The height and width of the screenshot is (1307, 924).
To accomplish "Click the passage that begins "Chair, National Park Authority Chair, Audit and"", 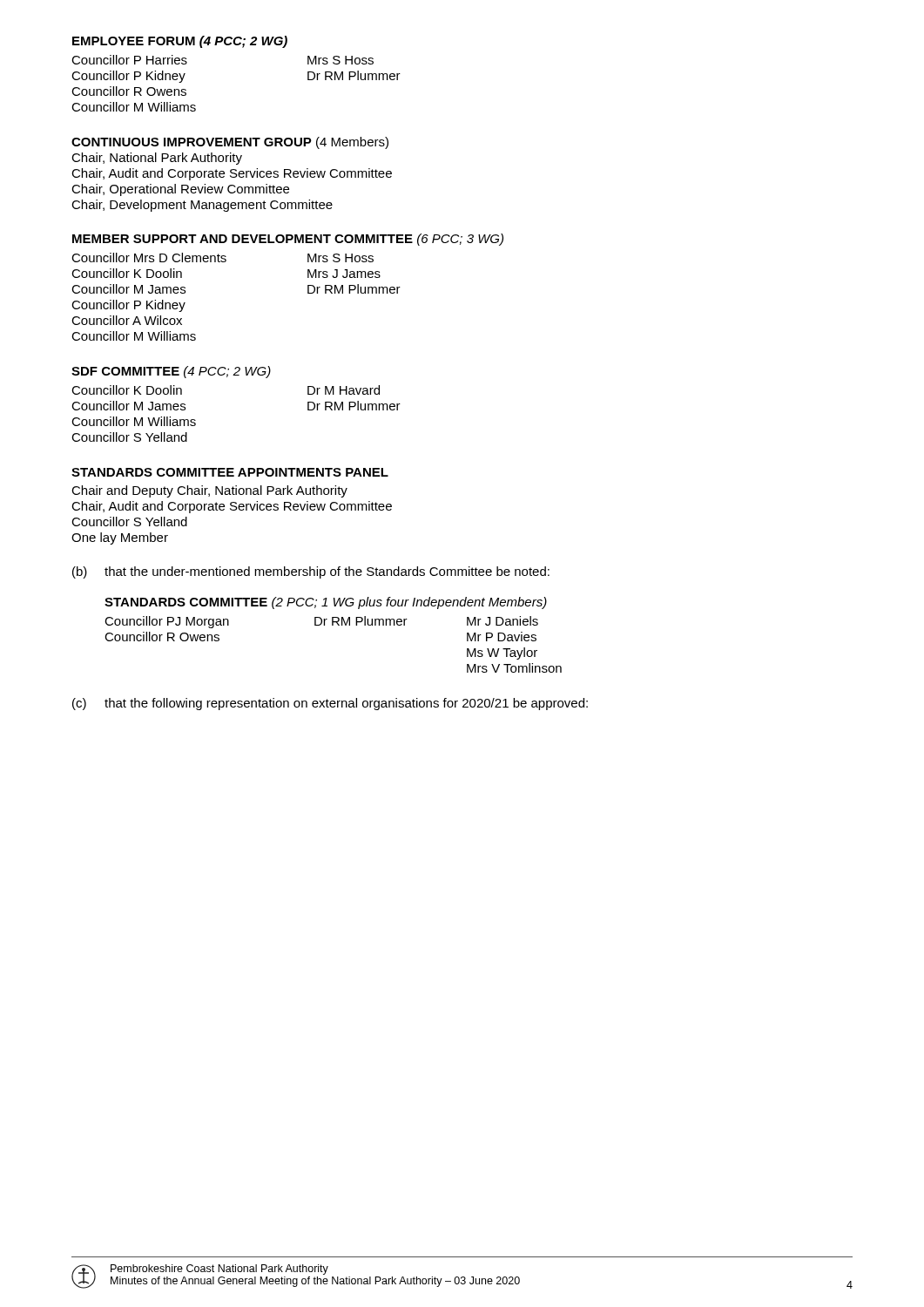I will (x=157, y=159).
